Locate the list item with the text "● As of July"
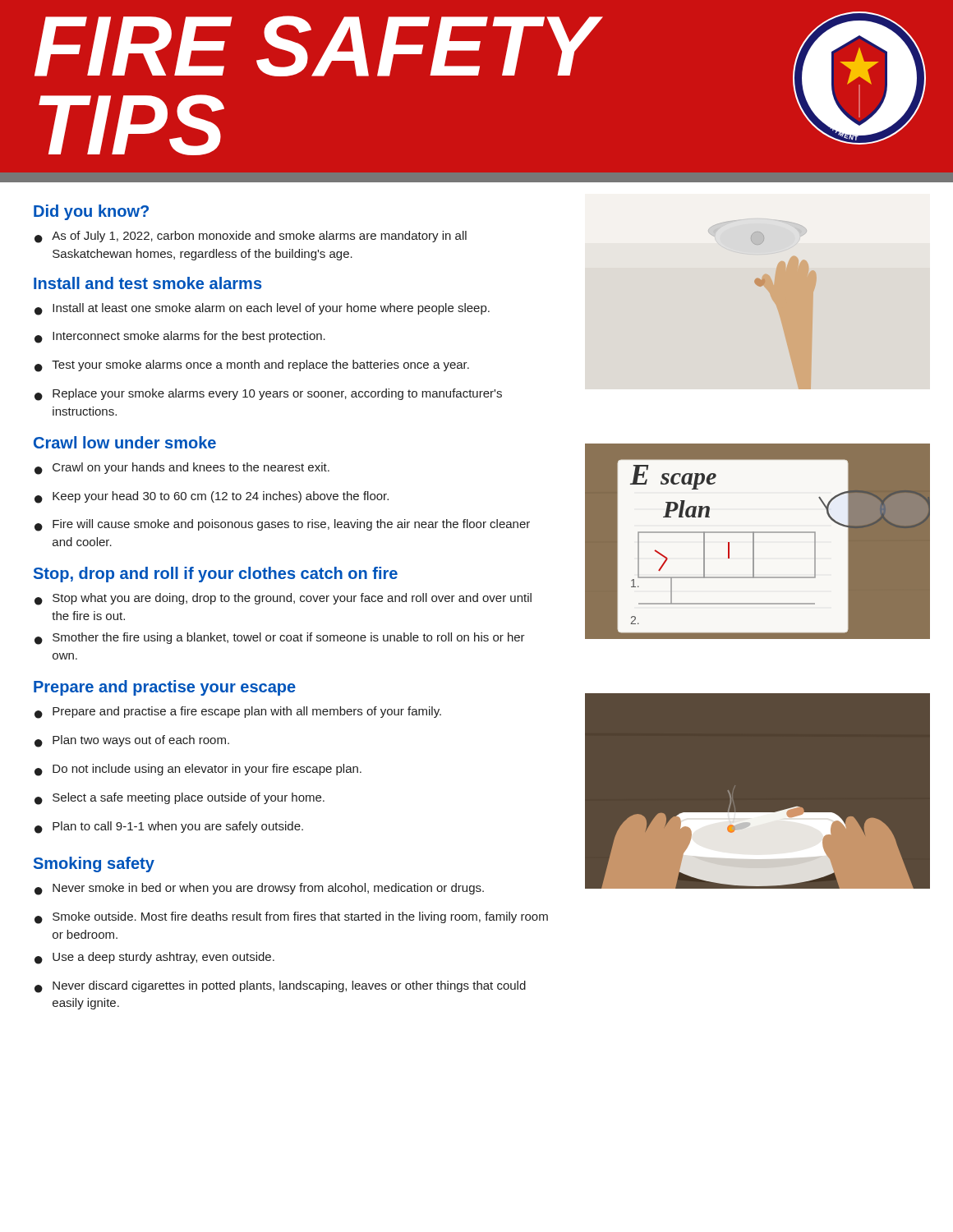Viewport: 953px width, 1232px height. (x=292, y=245)
